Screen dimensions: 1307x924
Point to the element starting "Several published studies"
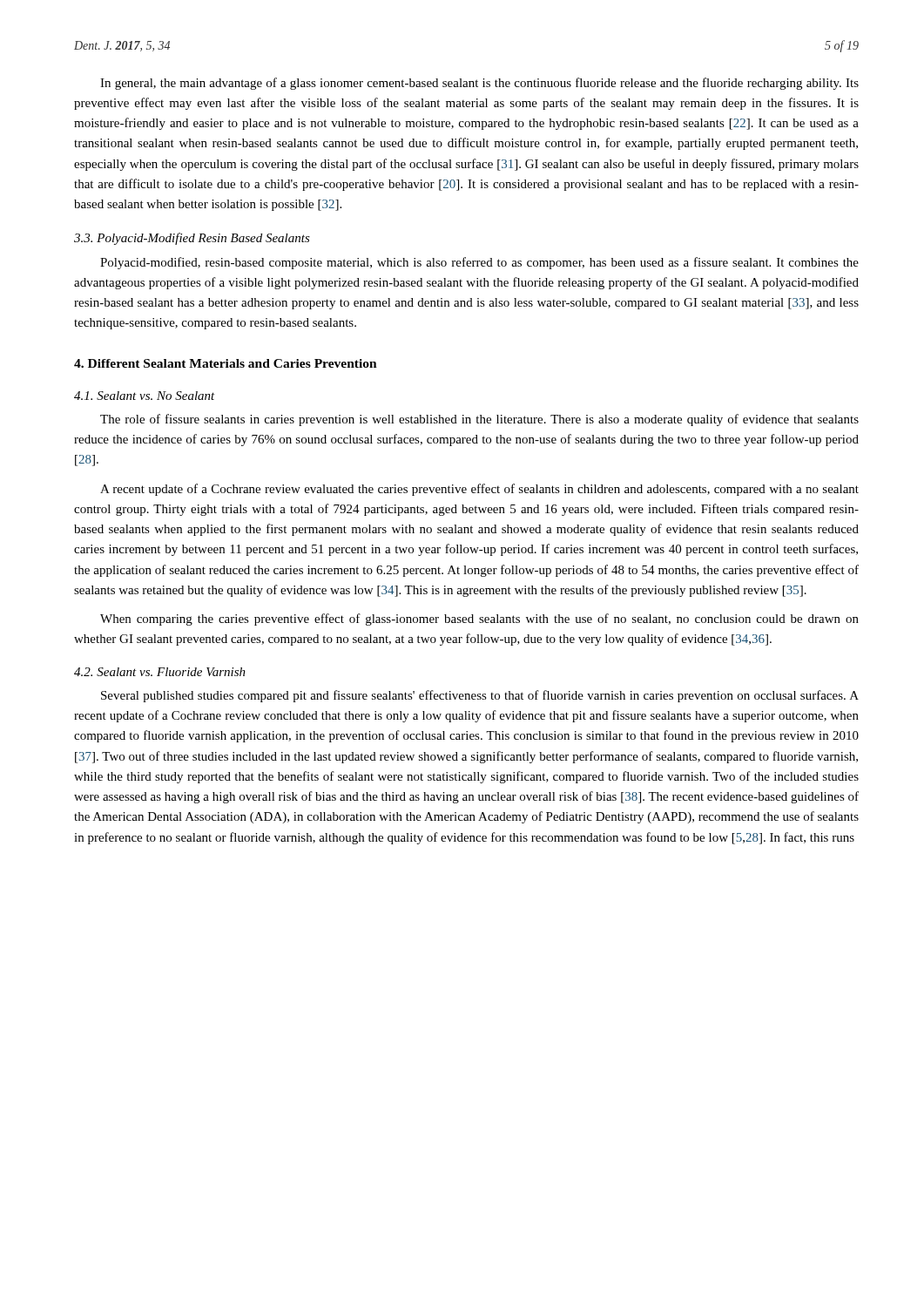[x=466, y=766]
